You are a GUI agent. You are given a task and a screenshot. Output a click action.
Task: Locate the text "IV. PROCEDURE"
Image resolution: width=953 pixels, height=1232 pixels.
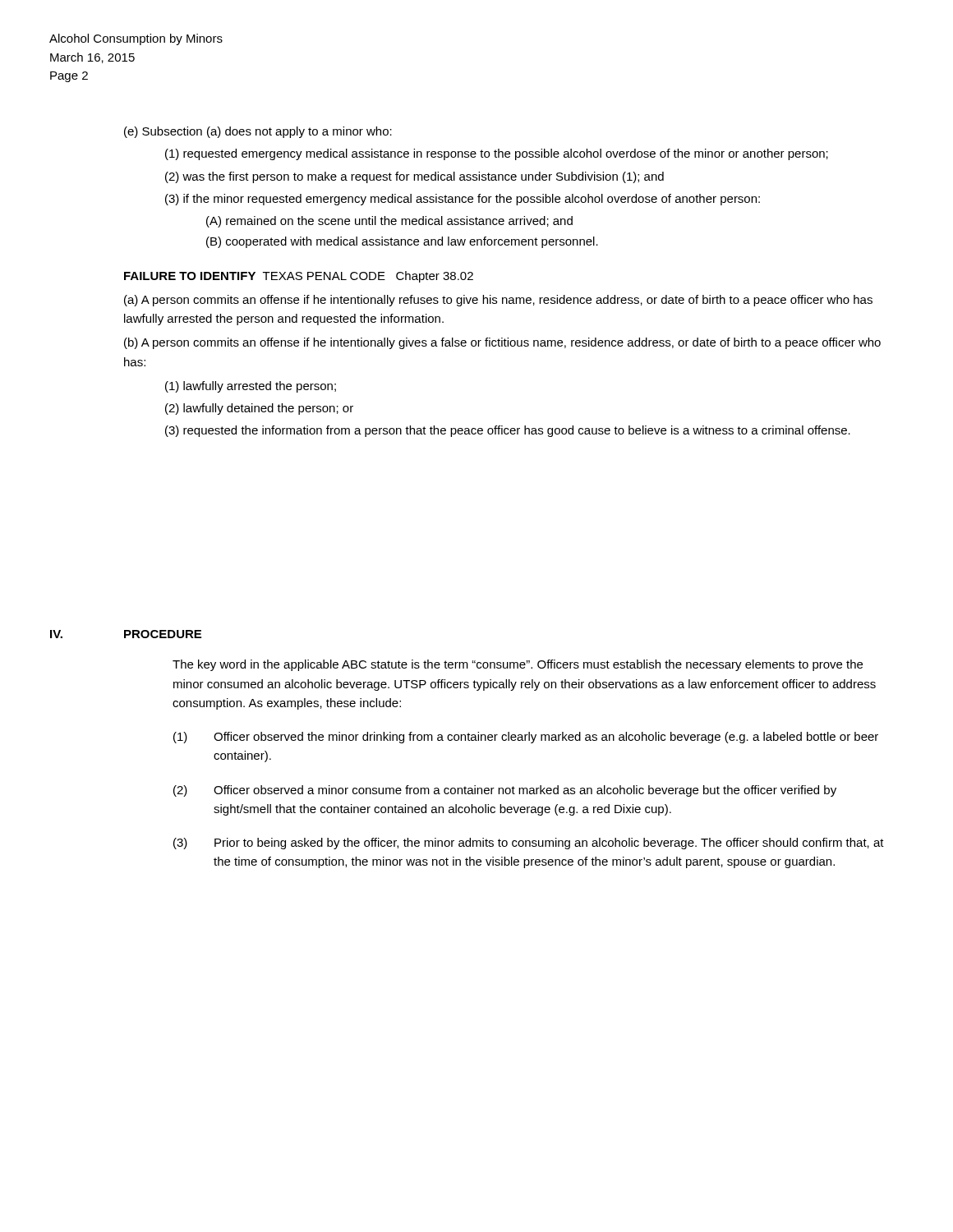point(126,634)
